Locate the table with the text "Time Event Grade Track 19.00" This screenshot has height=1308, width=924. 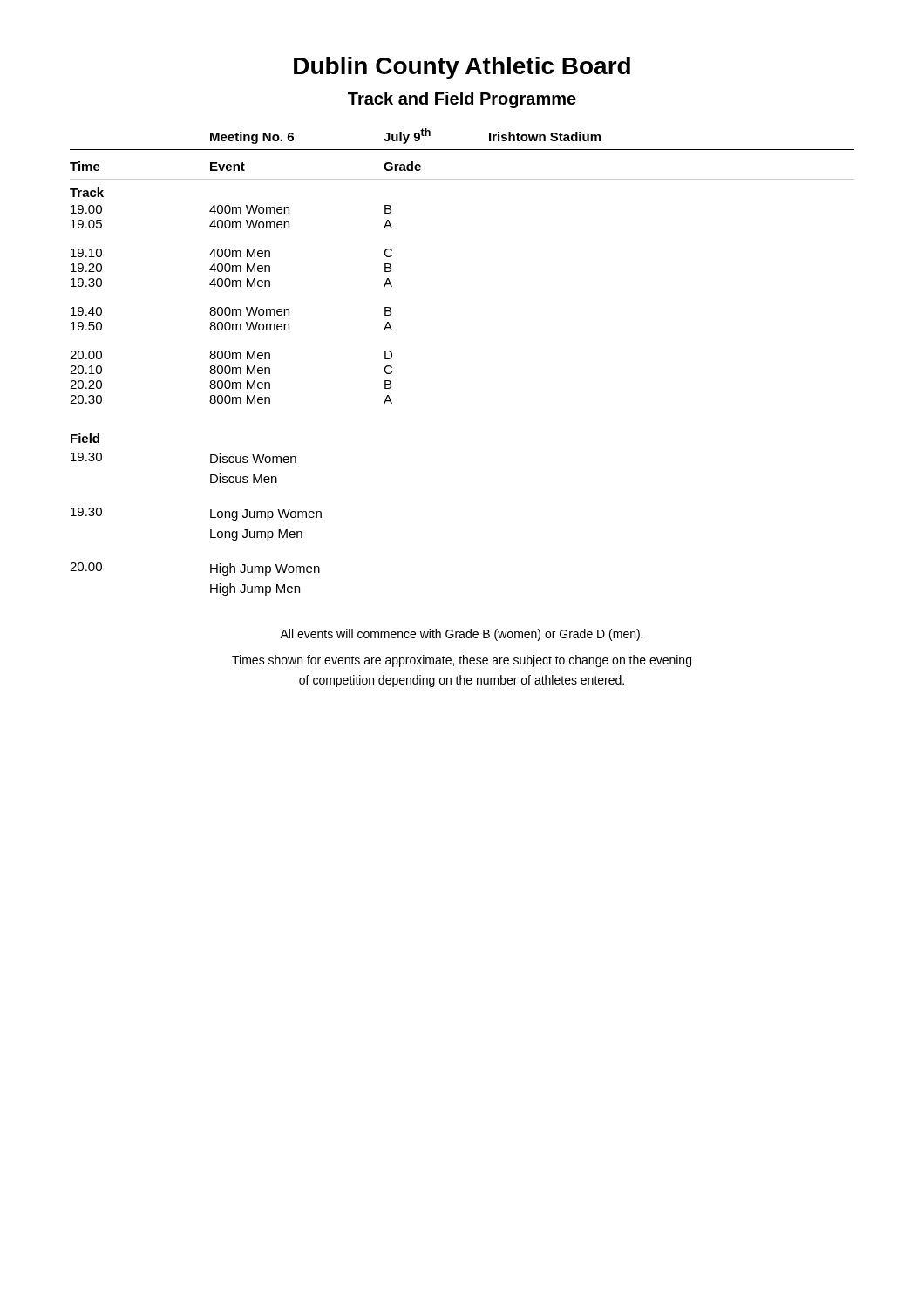(x=462, y=280)
